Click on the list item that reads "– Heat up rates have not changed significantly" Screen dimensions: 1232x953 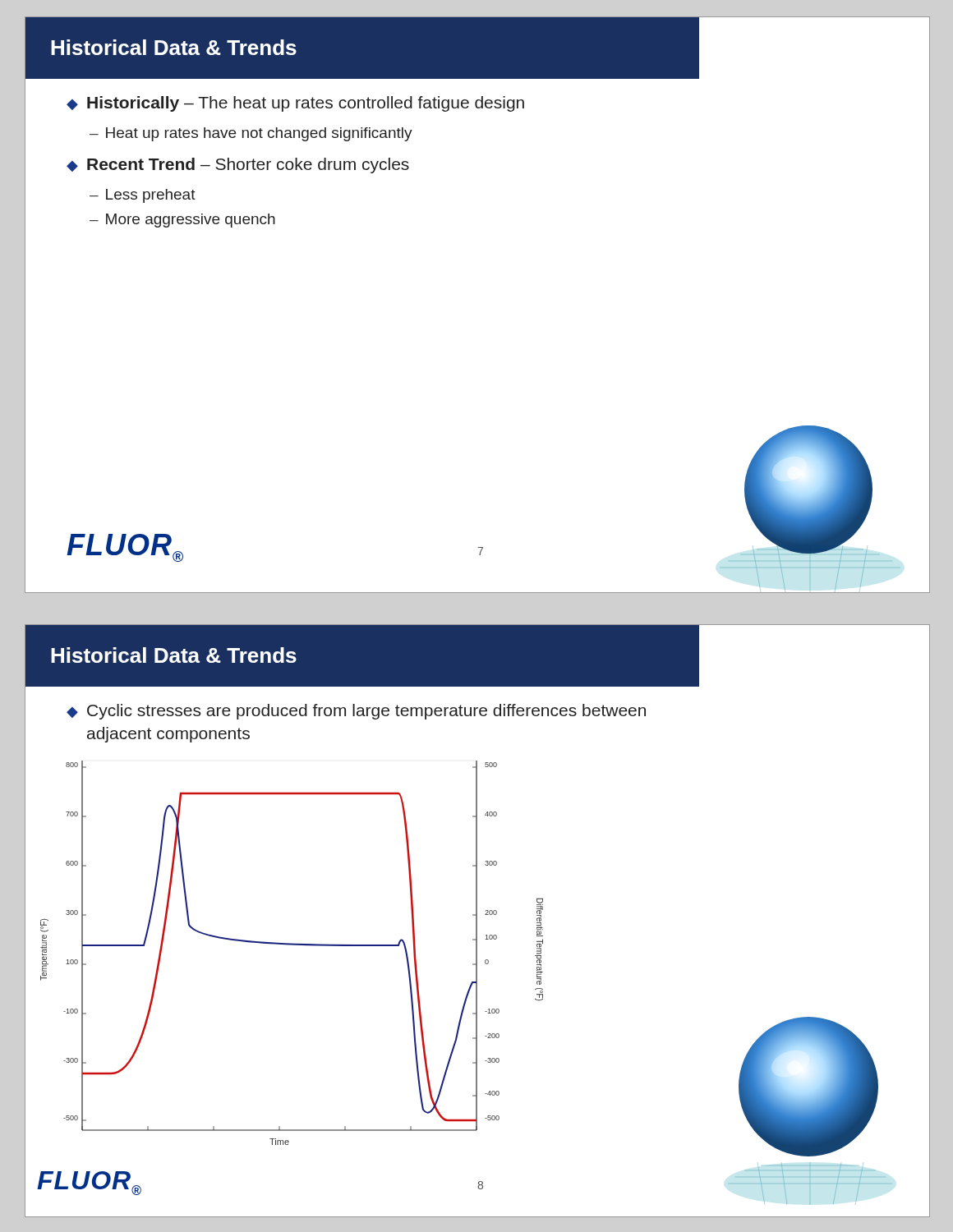251,134
